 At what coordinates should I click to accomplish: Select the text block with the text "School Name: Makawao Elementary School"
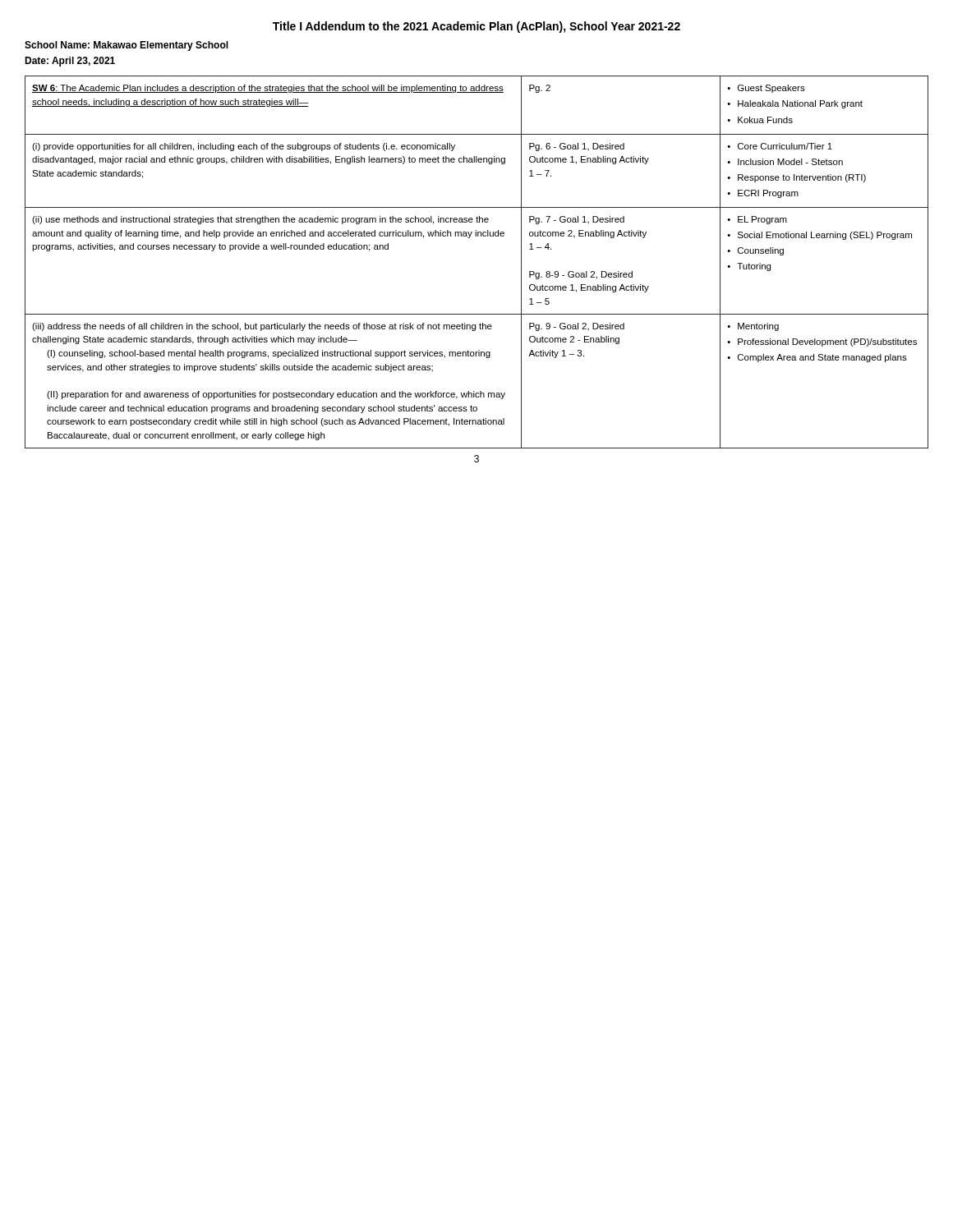pos(127,53)
